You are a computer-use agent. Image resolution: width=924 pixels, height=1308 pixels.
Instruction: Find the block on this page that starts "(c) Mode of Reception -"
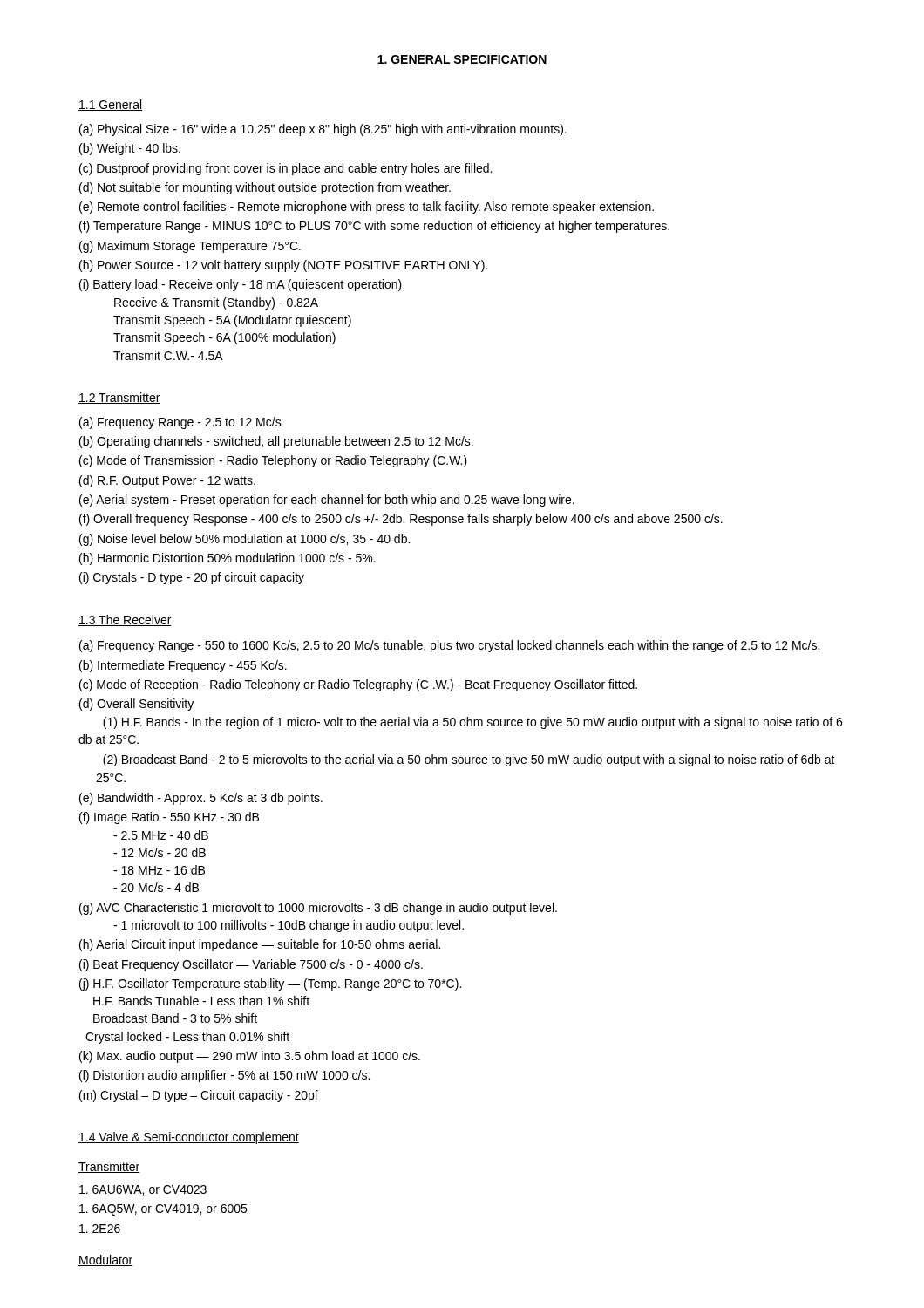coord(358,685)
